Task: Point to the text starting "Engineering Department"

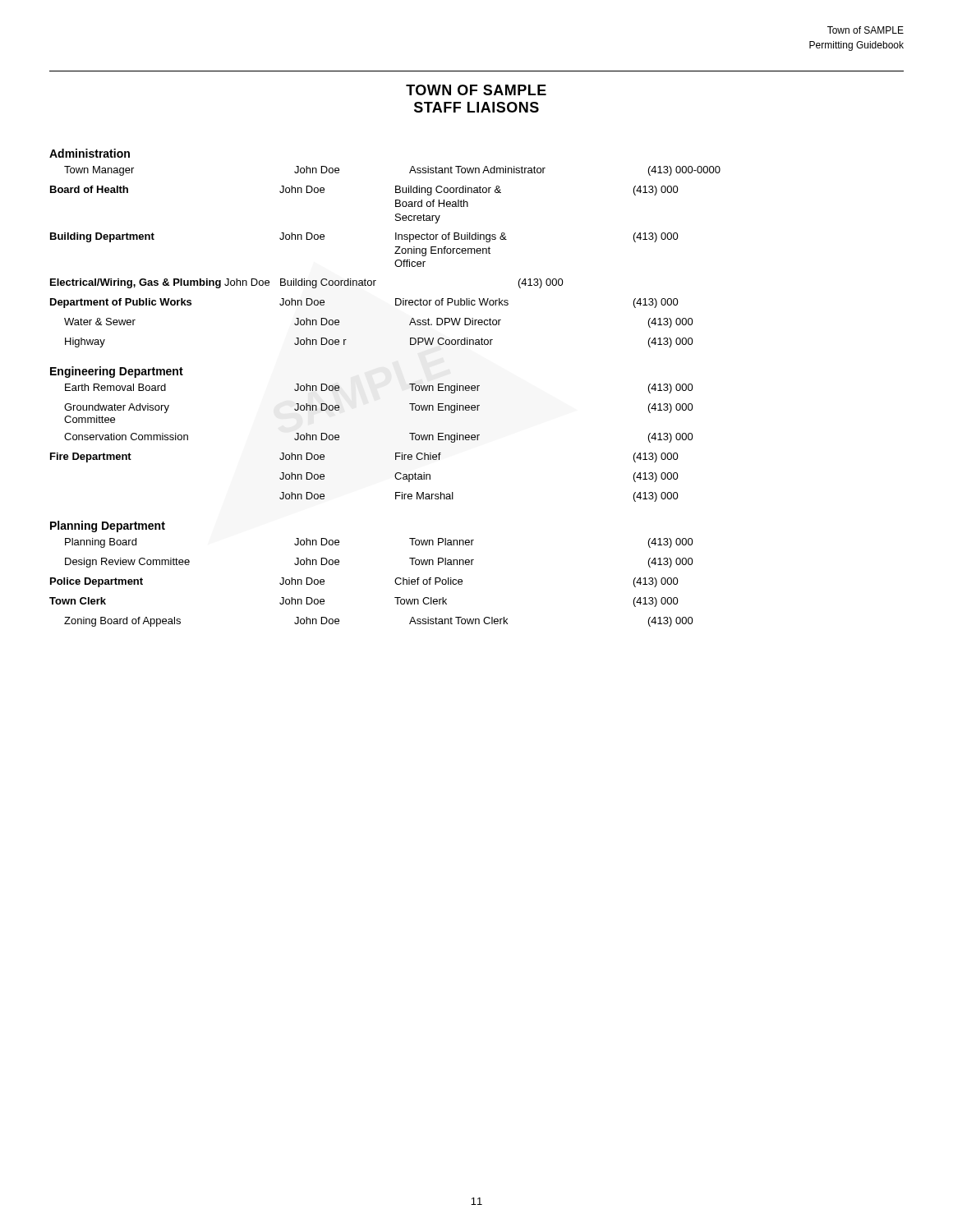Action: coord(116,372)
